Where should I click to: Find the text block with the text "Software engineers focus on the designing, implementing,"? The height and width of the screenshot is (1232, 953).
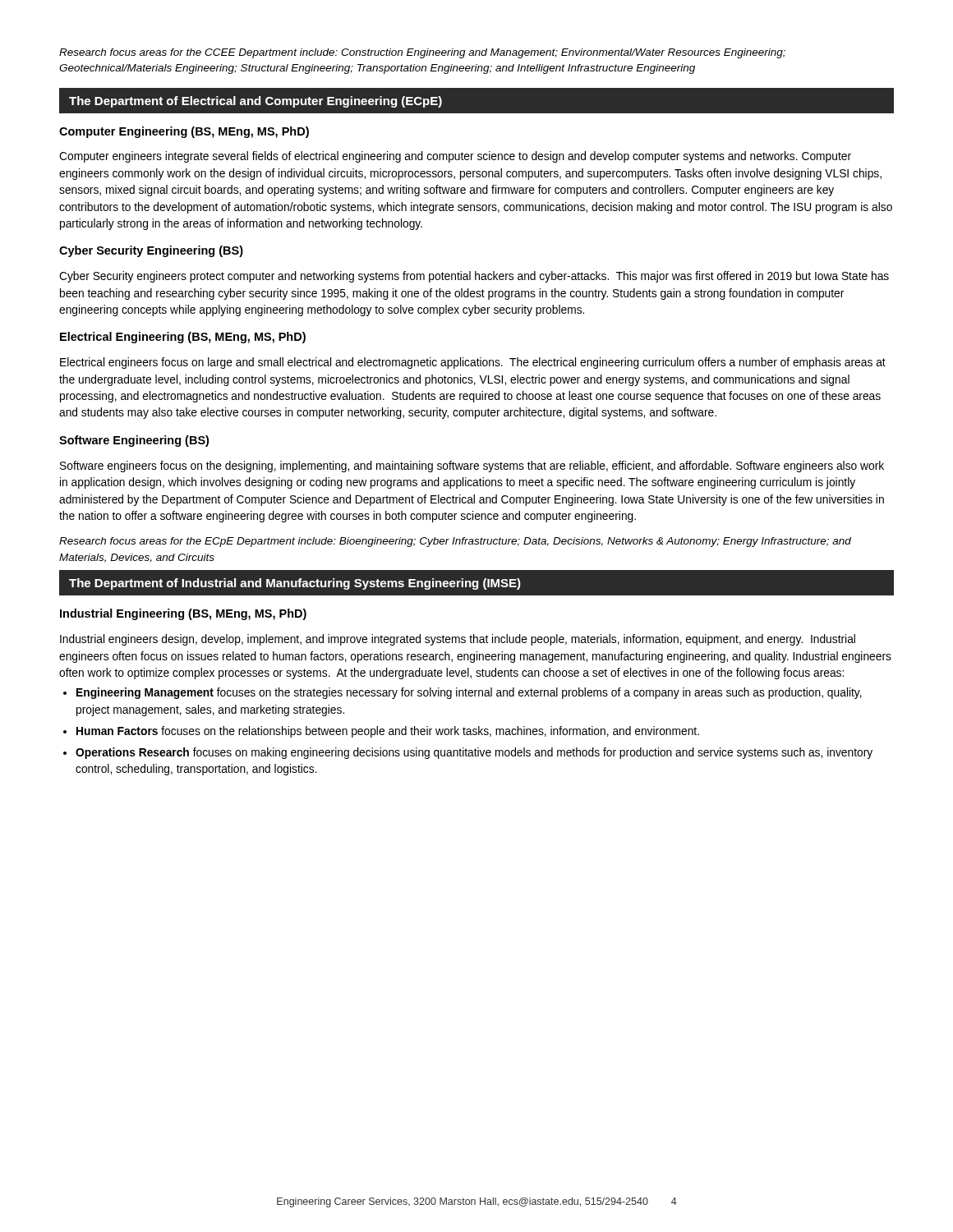(x=476, y=492)
